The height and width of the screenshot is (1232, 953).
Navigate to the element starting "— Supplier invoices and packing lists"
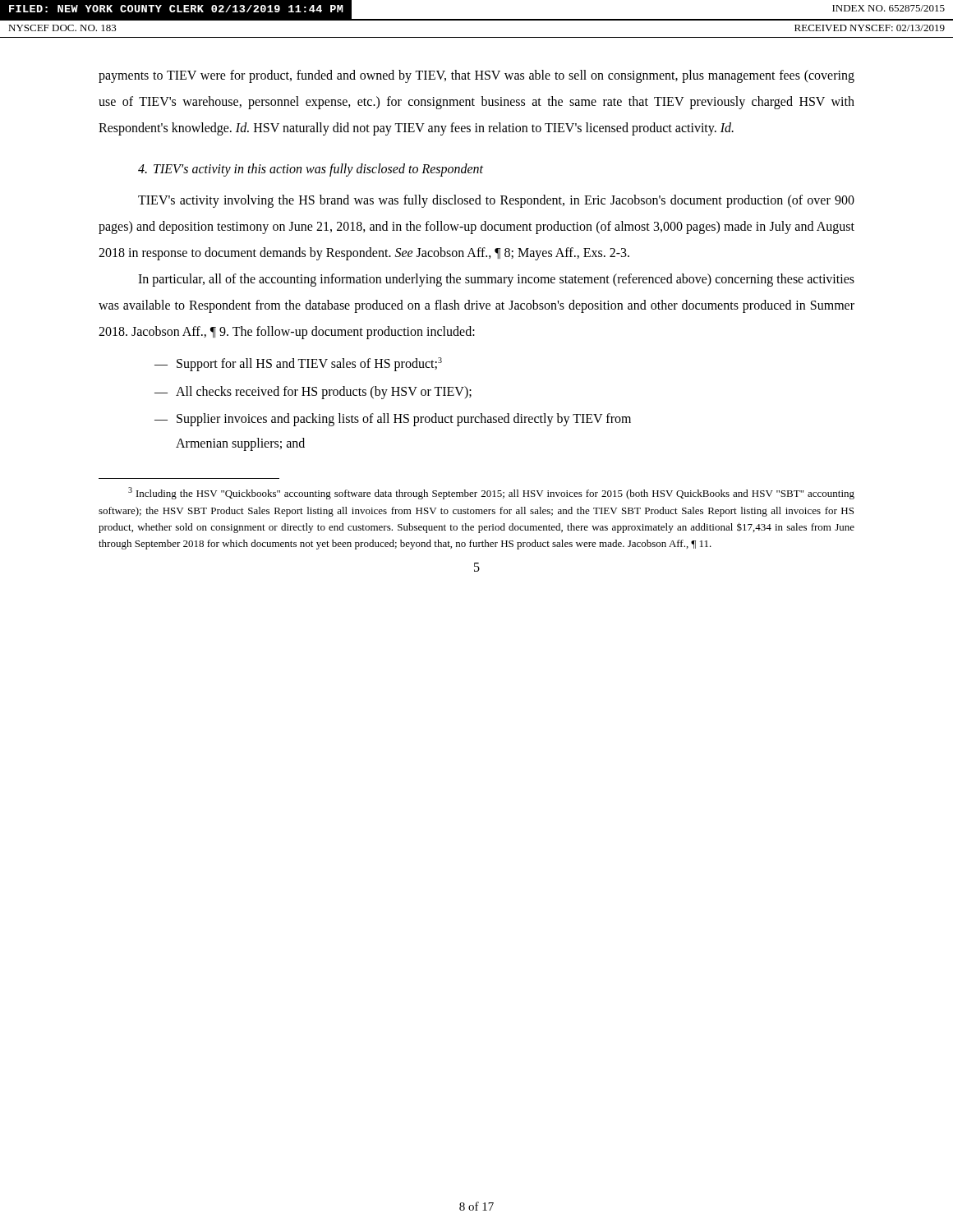[x=496, y=431]
